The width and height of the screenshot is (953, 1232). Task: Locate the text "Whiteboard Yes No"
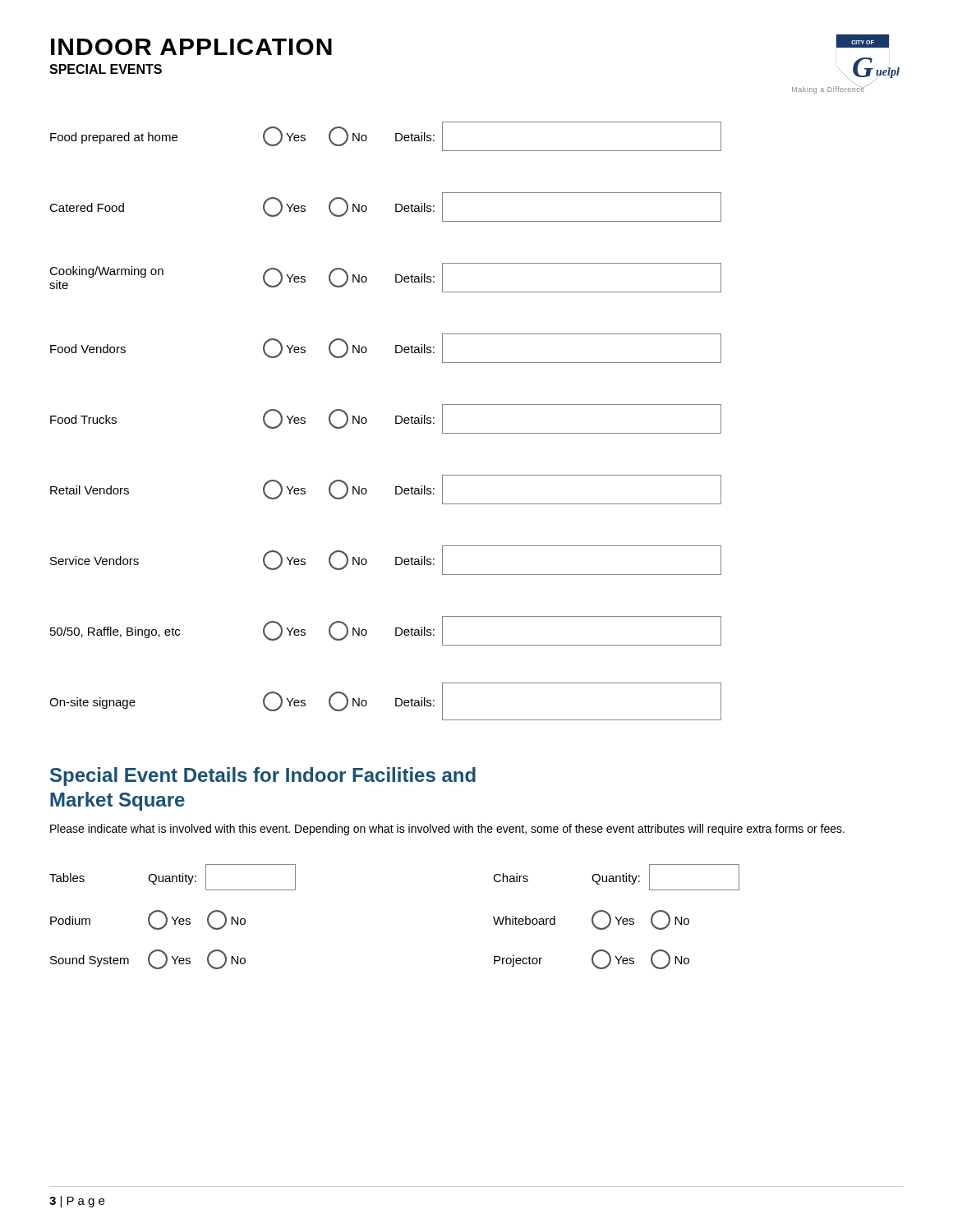(x=591, y=920)
